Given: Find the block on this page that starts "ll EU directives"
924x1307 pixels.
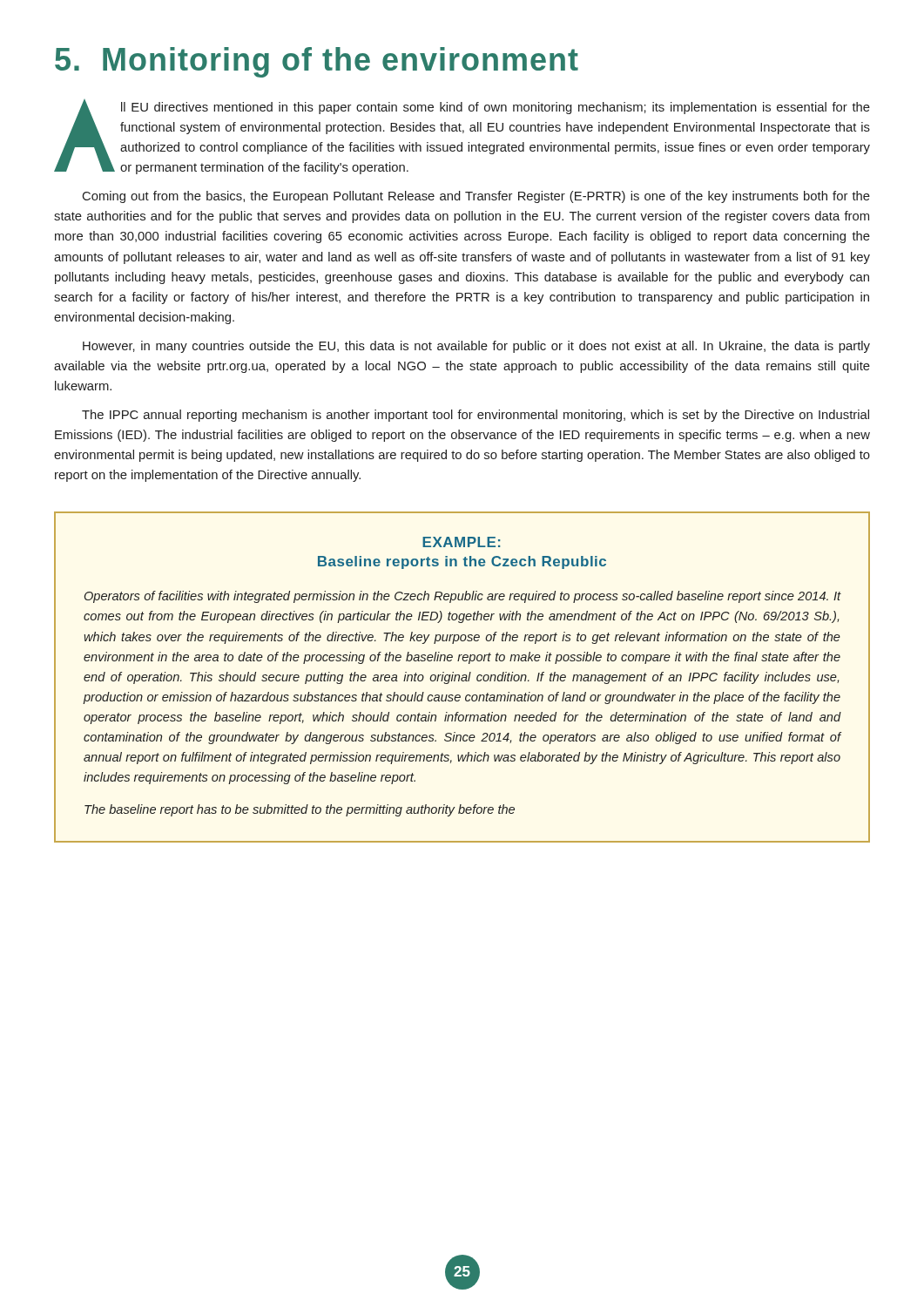Looking at the screenshot, I should pyautogui.click(x=462, y=138).
